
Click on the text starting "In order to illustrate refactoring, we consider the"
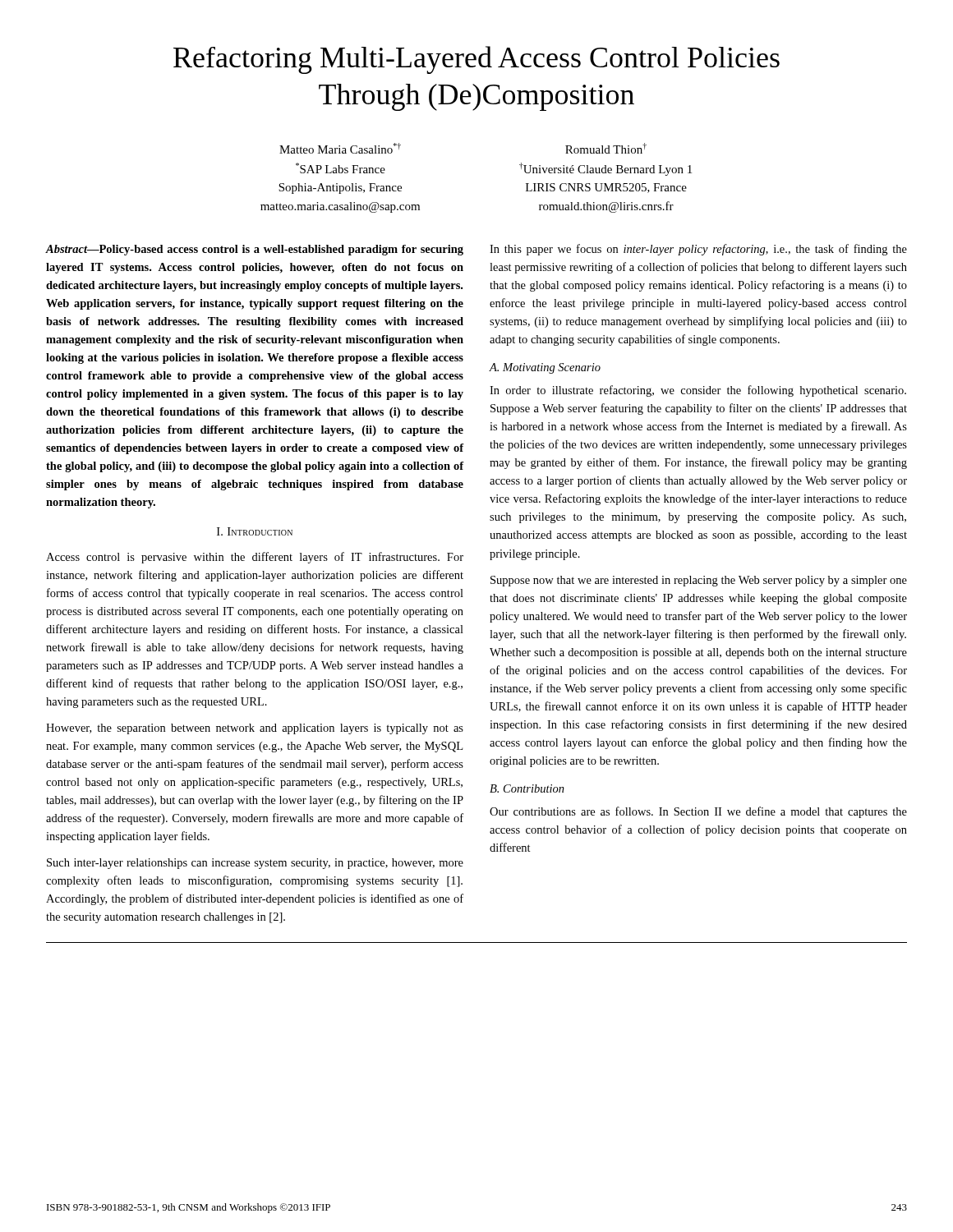[x=698, y=472]
